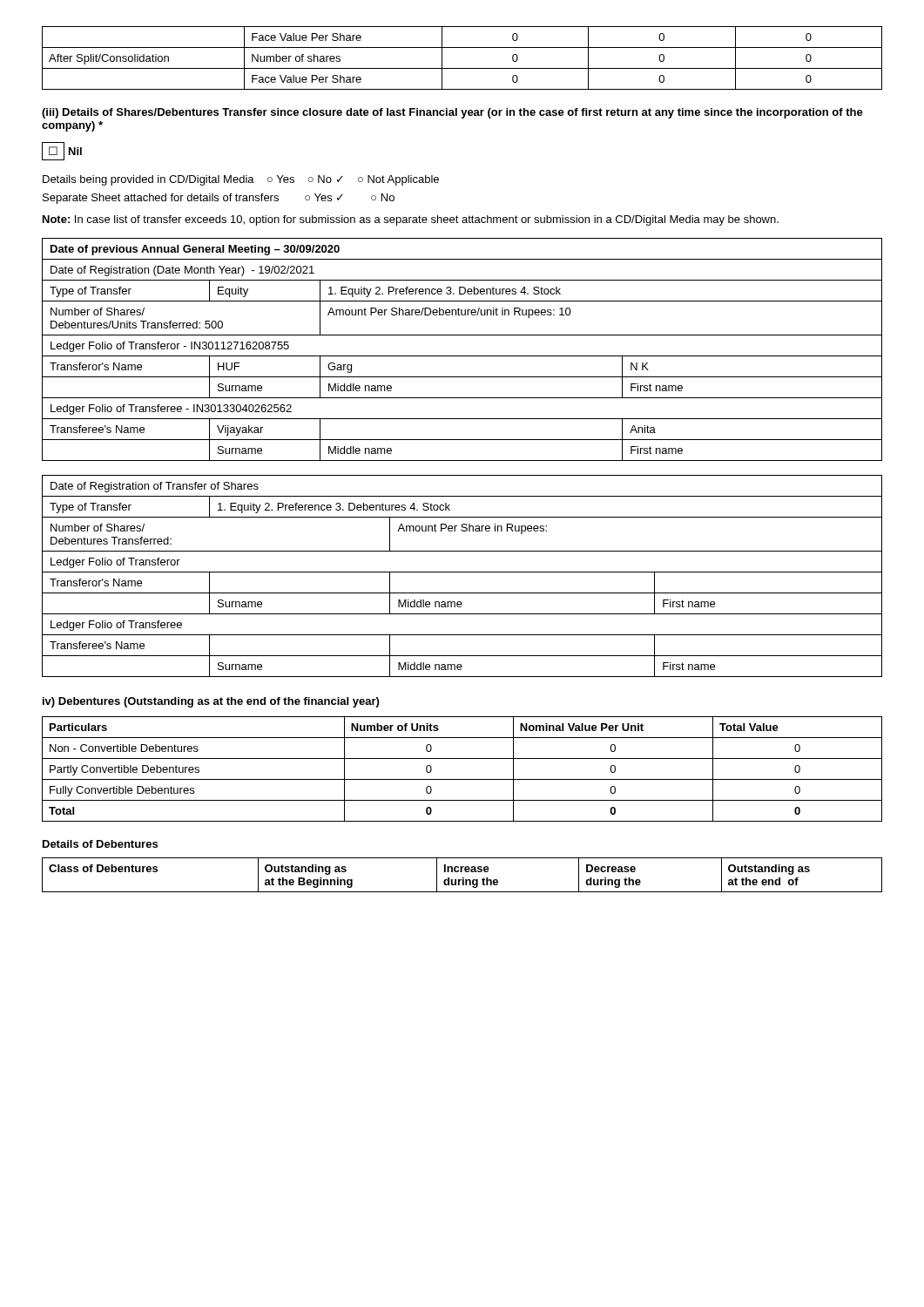
Task: Find the block on this page that starts "Details being provided in CD/Digital"
Action: point(241,179)
